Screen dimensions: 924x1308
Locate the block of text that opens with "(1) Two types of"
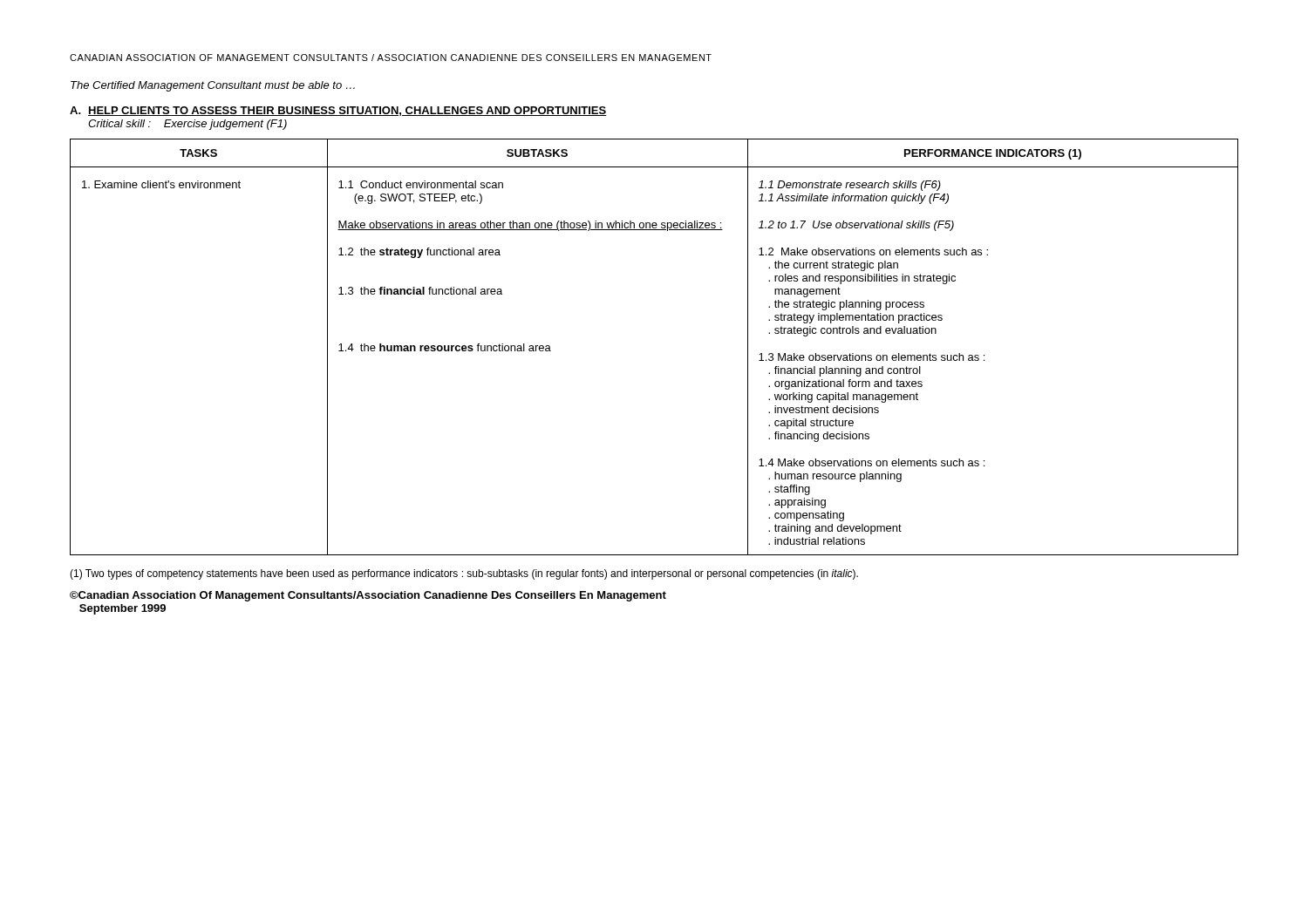pyautogui.click(x=464, y=574)
